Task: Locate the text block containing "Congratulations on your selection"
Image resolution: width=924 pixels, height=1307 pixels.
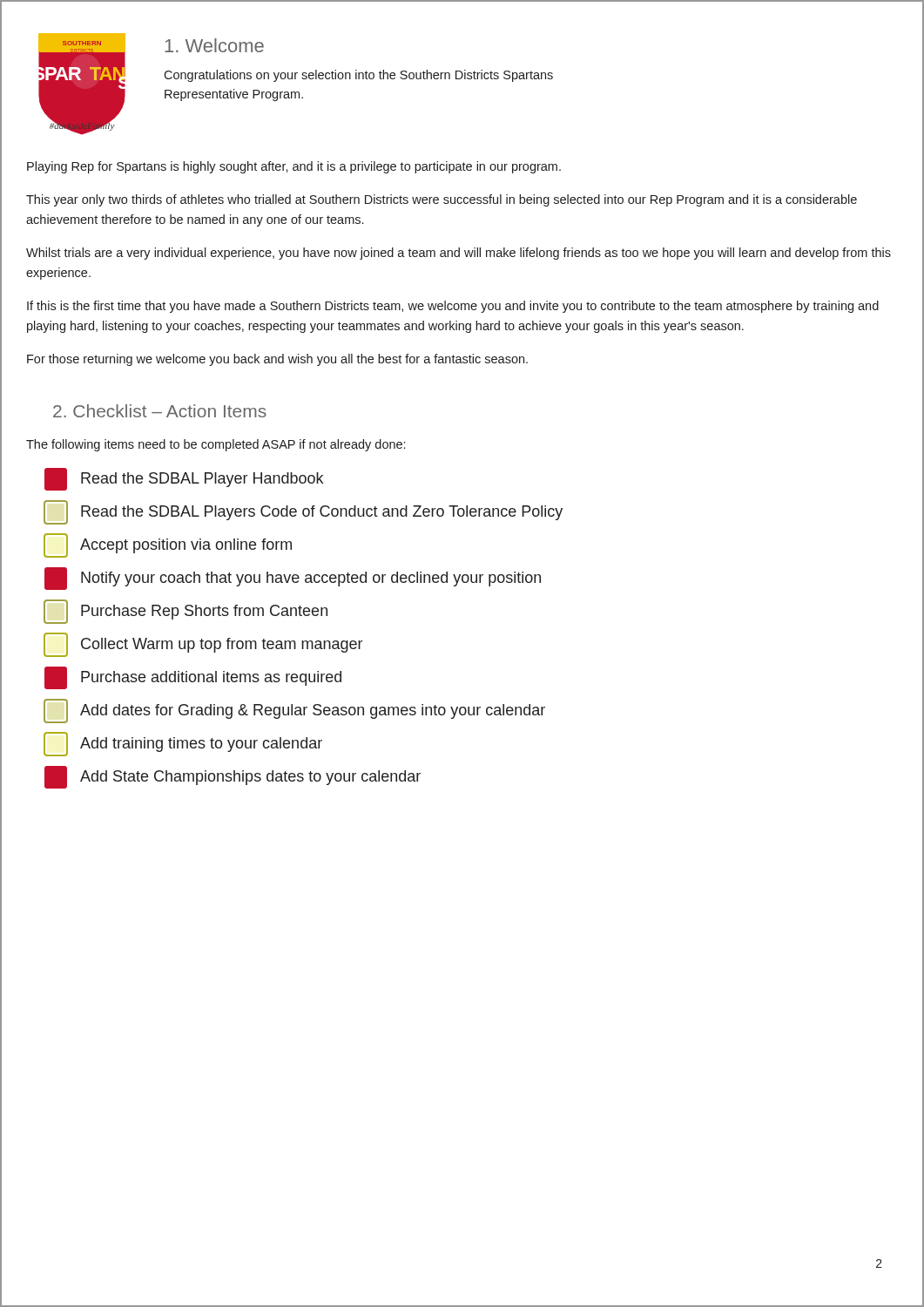Action: [531, 85]
